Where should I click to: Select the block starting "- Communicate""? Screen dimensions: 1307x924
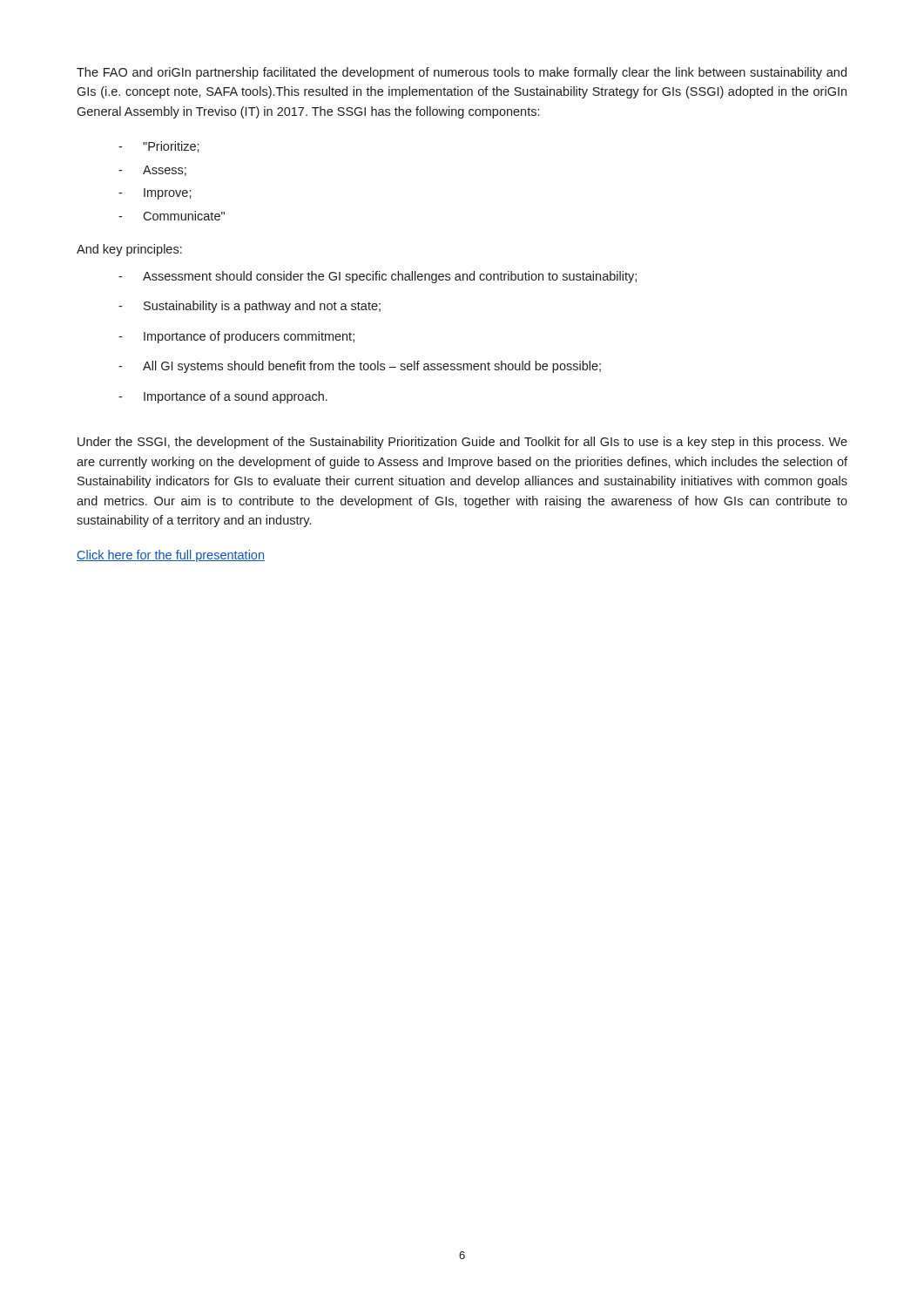tap(172, 216)
